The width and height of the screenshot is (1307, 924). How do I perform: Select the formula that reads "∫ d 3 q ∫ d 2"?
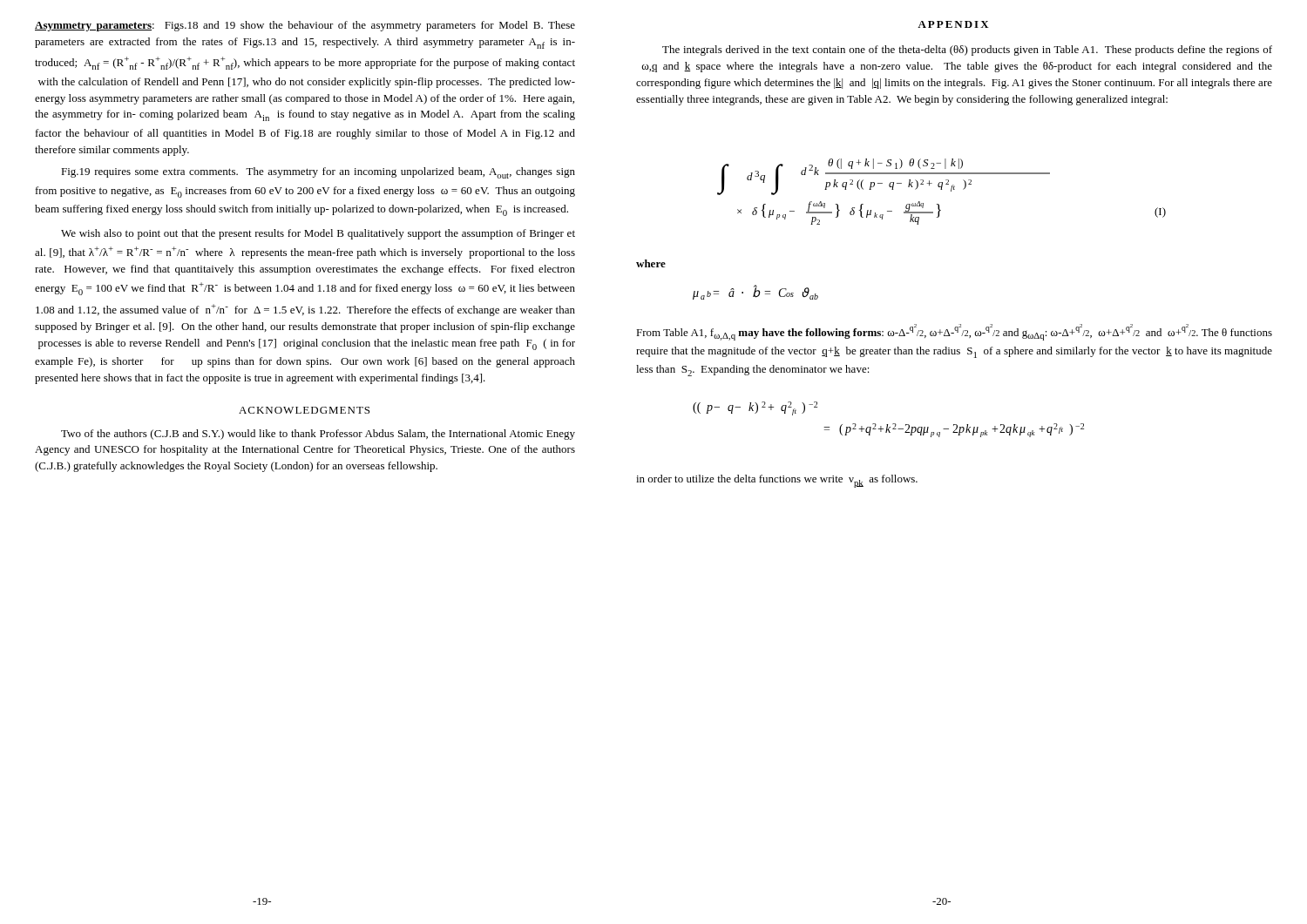pyautogui.click(x=954, y=185)
